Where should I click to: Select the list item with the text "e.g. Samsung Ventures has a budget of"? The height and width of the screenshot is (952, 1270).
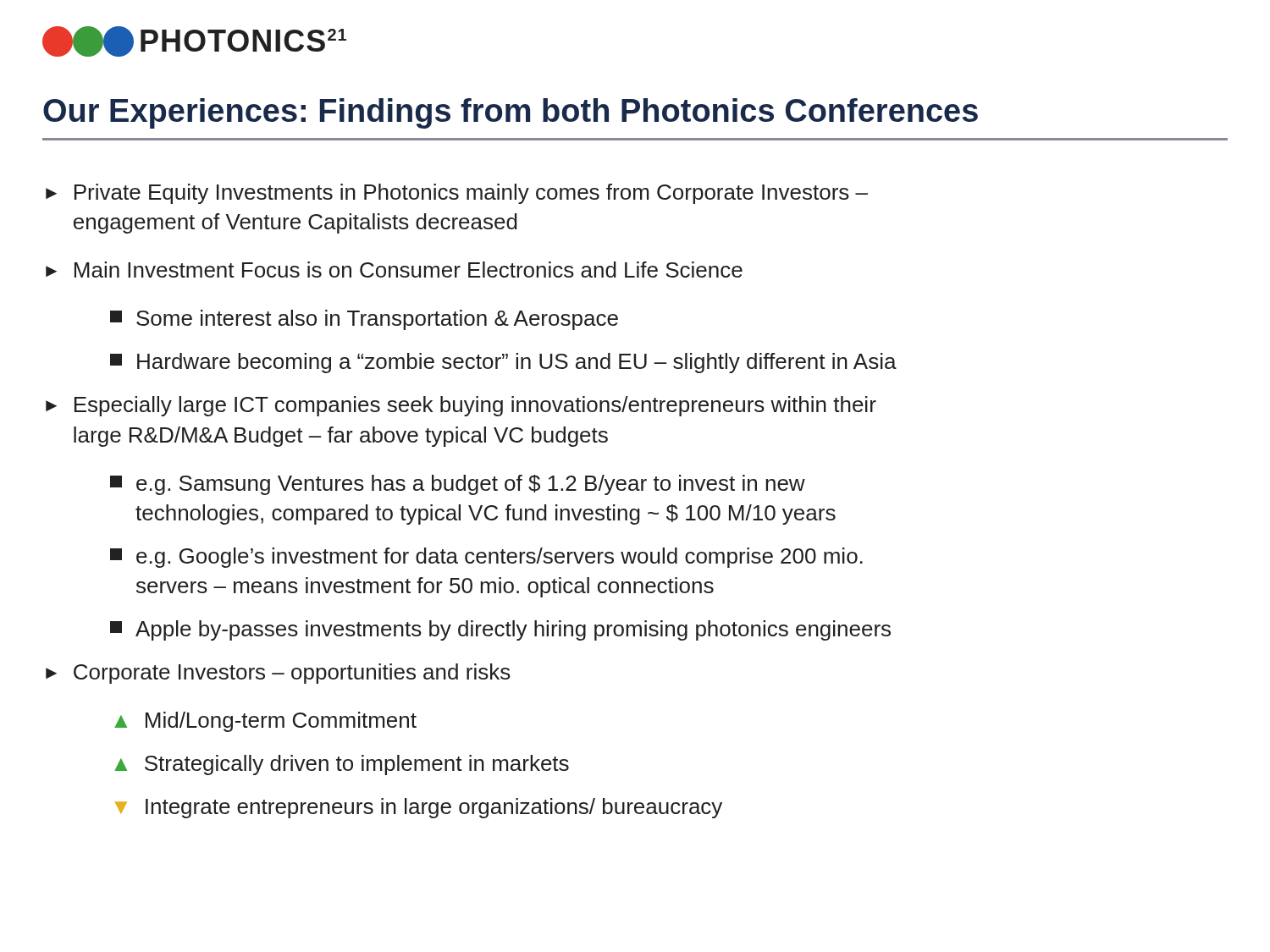[x=669, y=498]
